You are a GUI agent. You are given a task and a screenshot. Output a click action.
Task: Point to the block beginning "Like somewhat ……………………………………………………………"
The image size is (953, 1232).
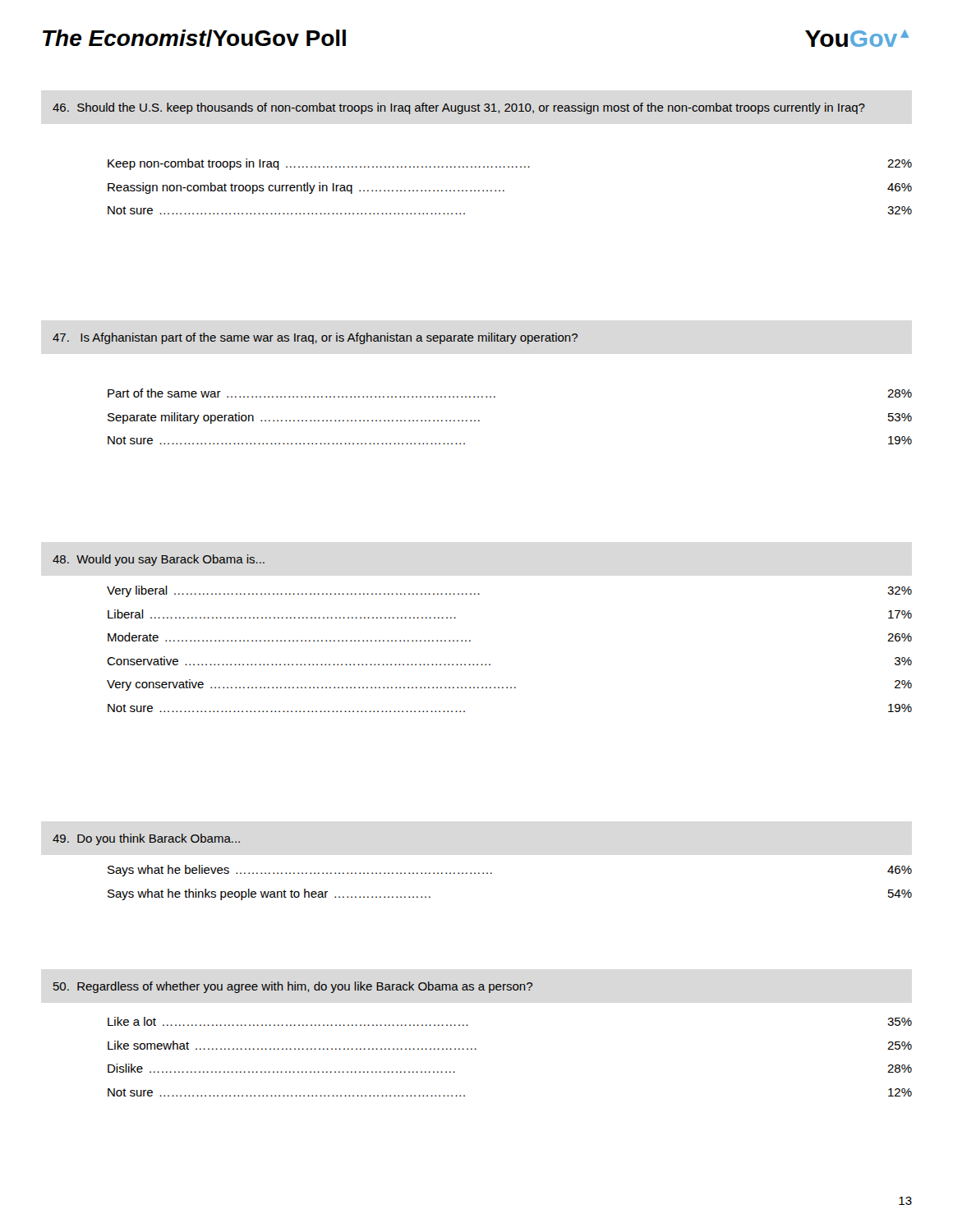coord(151,1045)
